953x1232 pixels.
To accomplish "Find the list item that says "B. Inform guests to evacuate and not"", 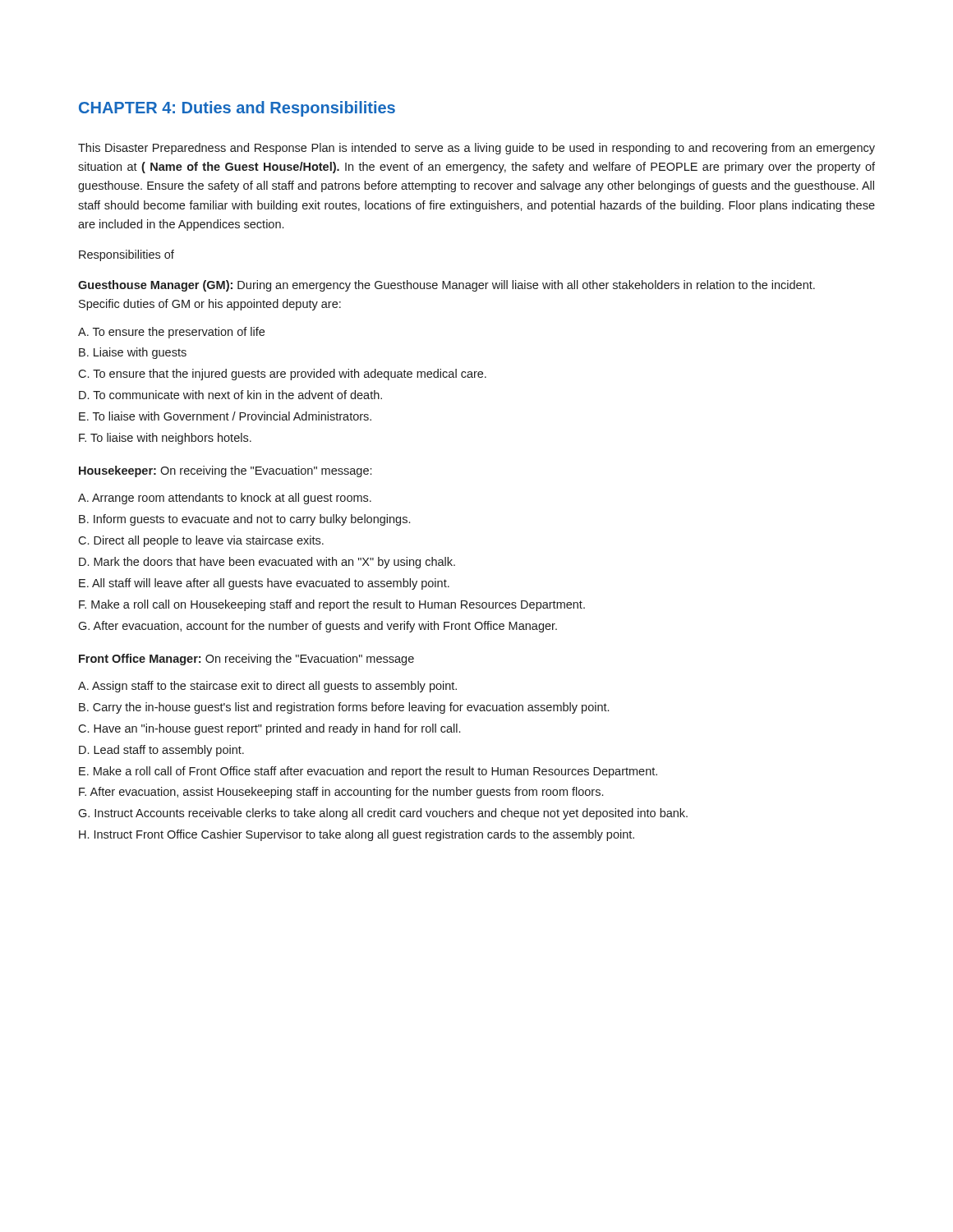I will [x=245, y=519].
